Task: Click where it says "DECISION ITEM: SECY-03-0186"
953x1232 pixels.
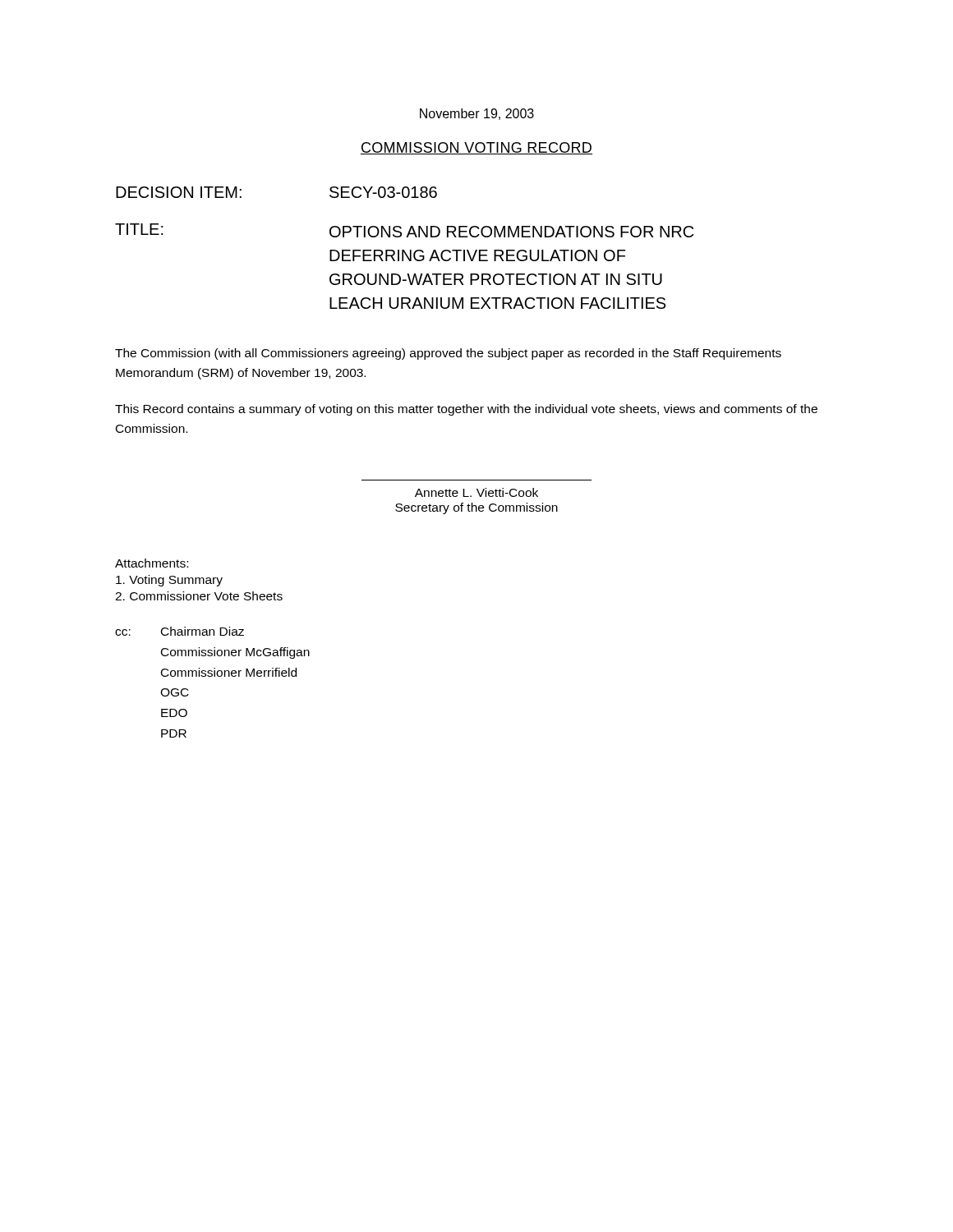Action: tap(172, 192)
